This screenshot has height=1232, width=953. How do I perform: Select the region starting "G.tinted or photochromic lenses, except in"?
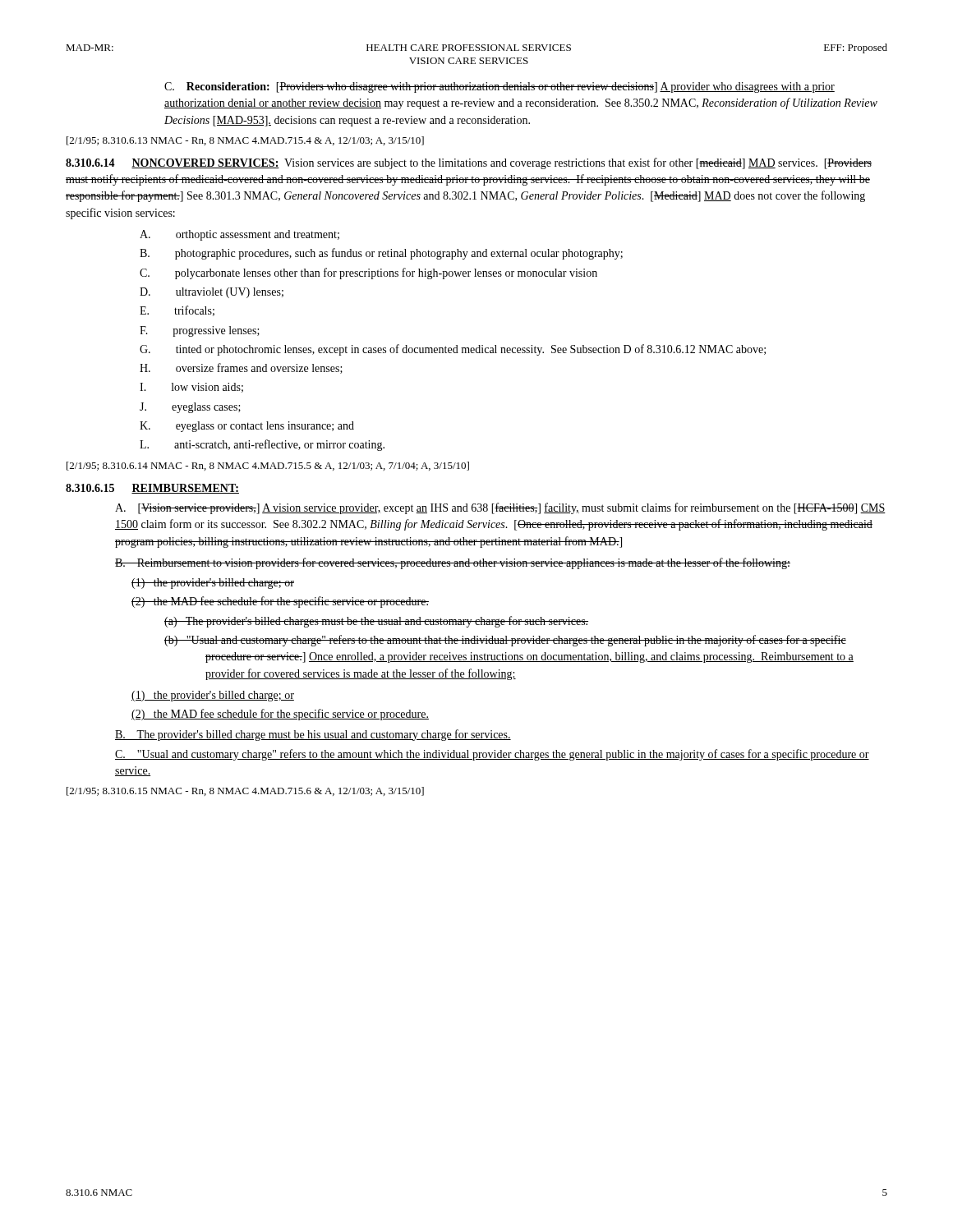pos(453,349)
